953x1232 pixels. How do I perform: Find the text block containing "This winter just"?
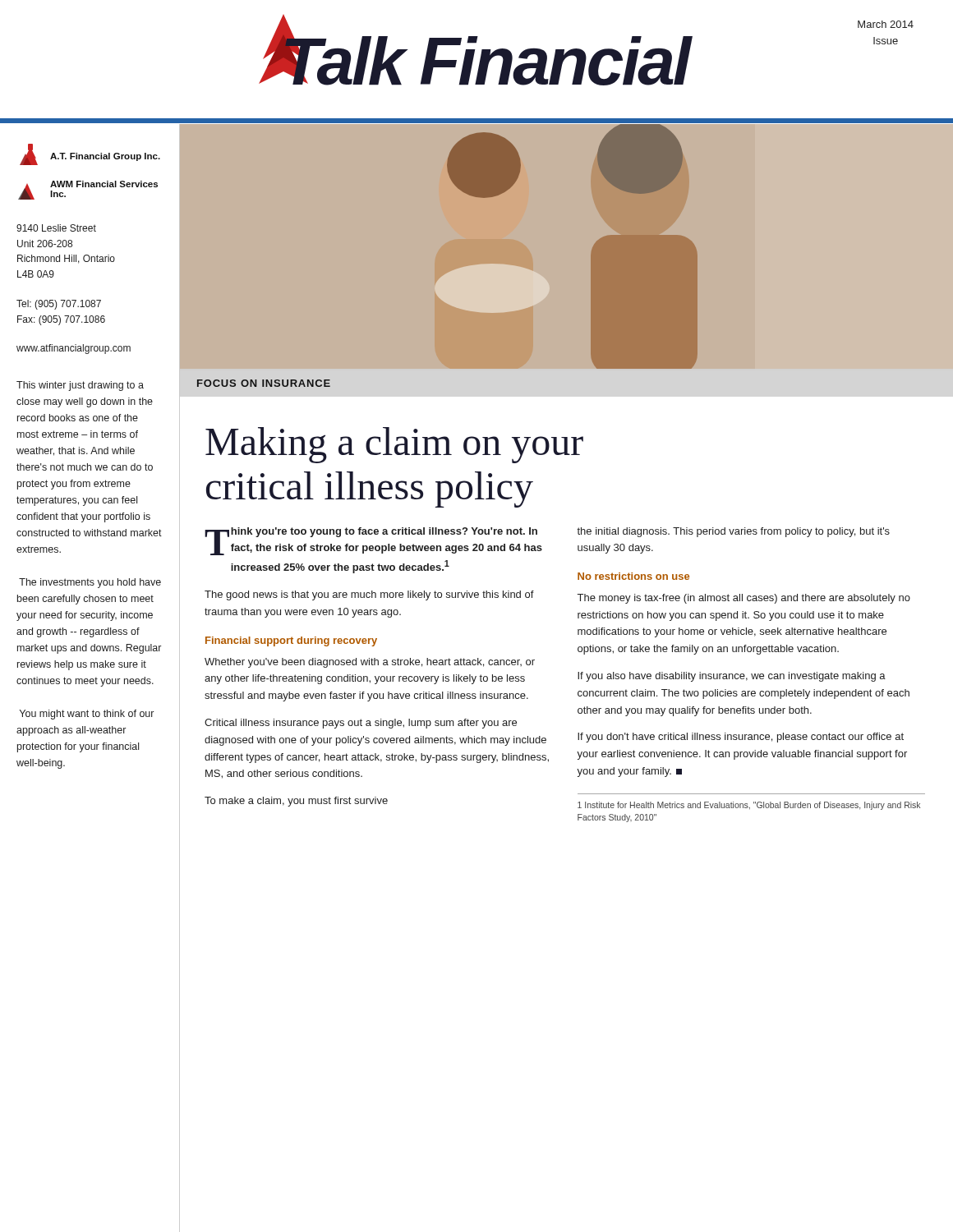point(89,467)
